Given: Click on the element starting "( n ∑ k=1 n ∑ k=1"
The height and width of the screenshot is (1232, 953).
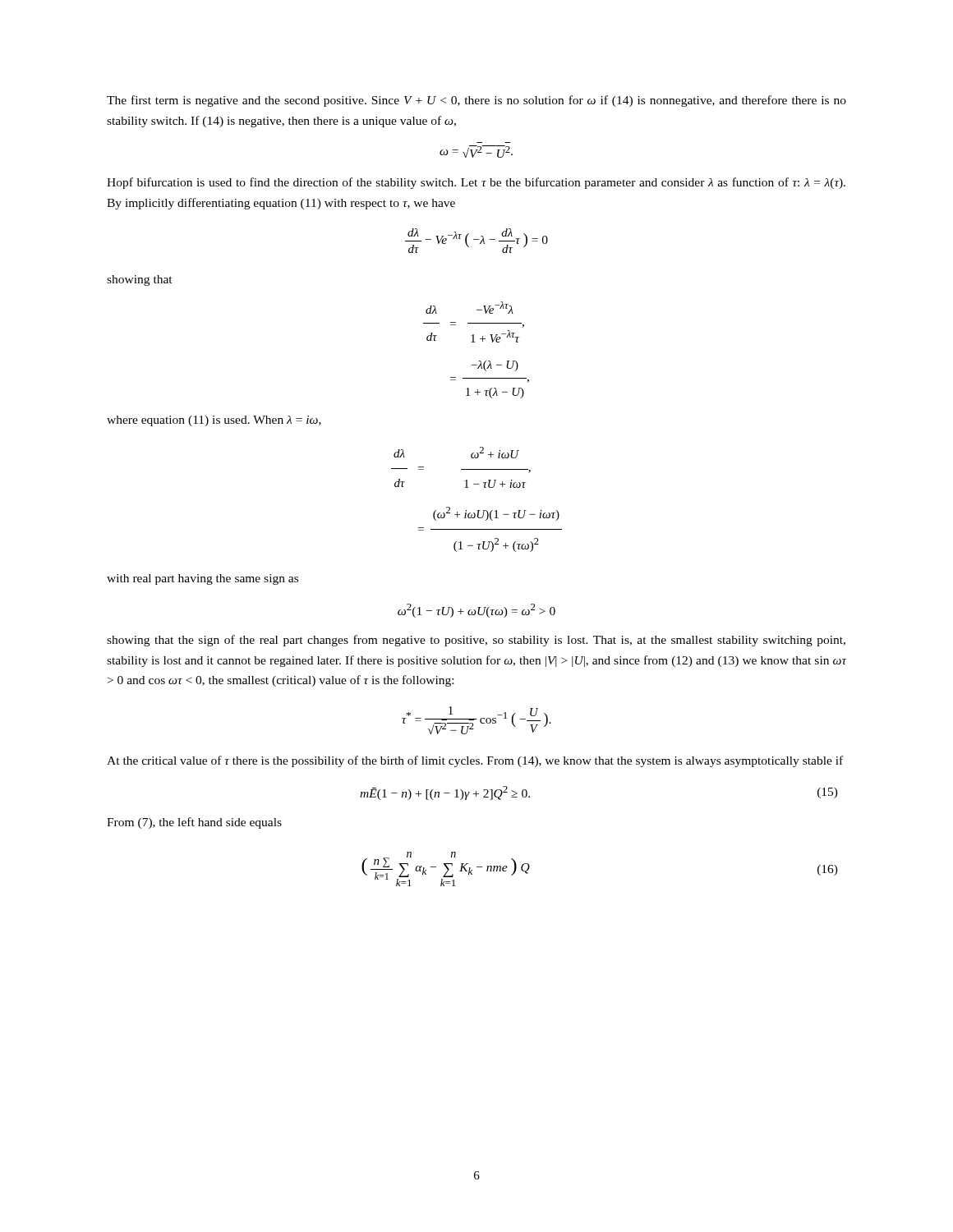Looking at the screenshot, I should [x=472, y=869].
